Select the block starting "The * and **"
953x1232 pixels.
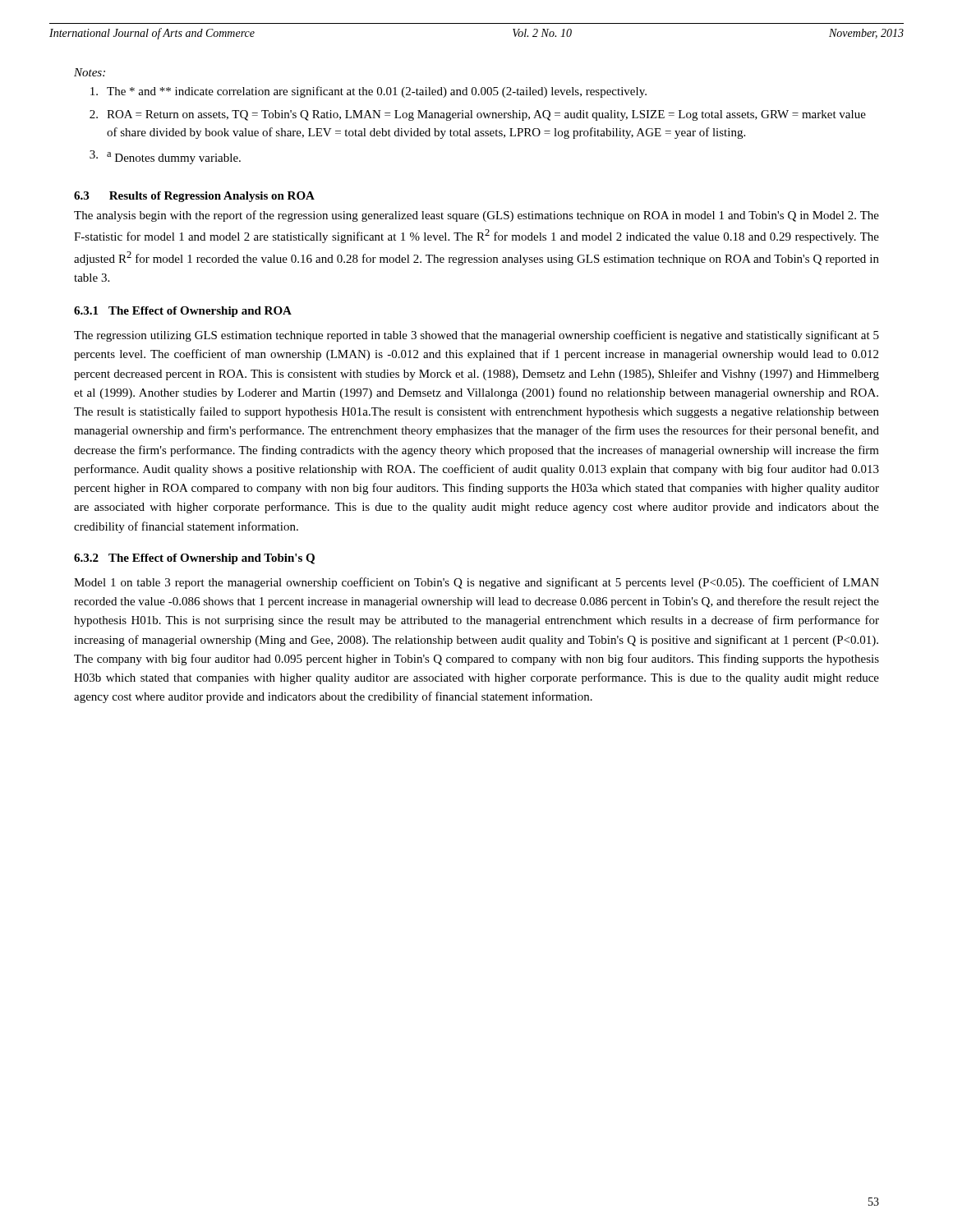476,92
